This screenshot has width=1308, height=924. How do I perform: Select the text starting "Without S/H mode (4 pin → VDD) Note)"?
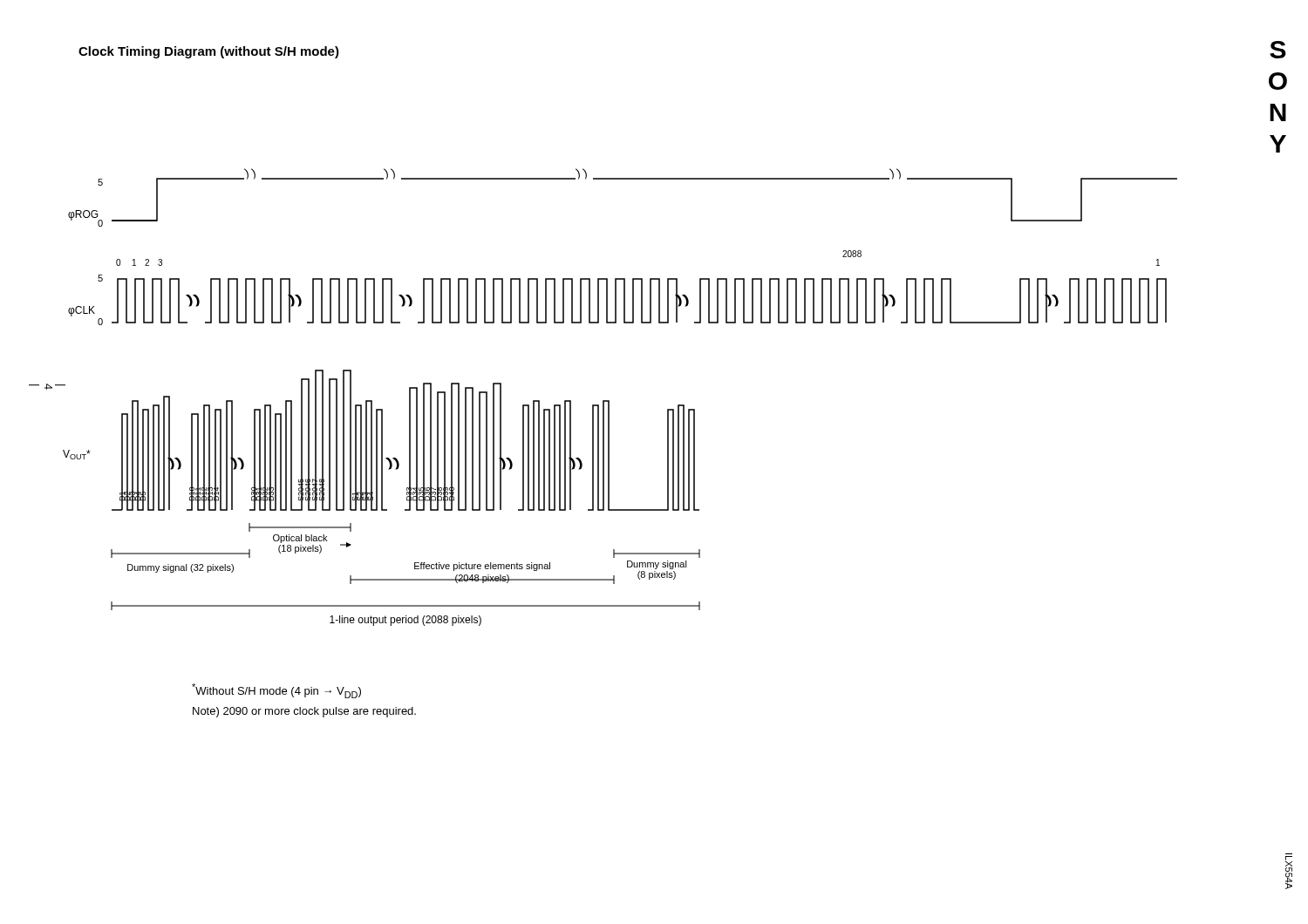click(304, 700)
